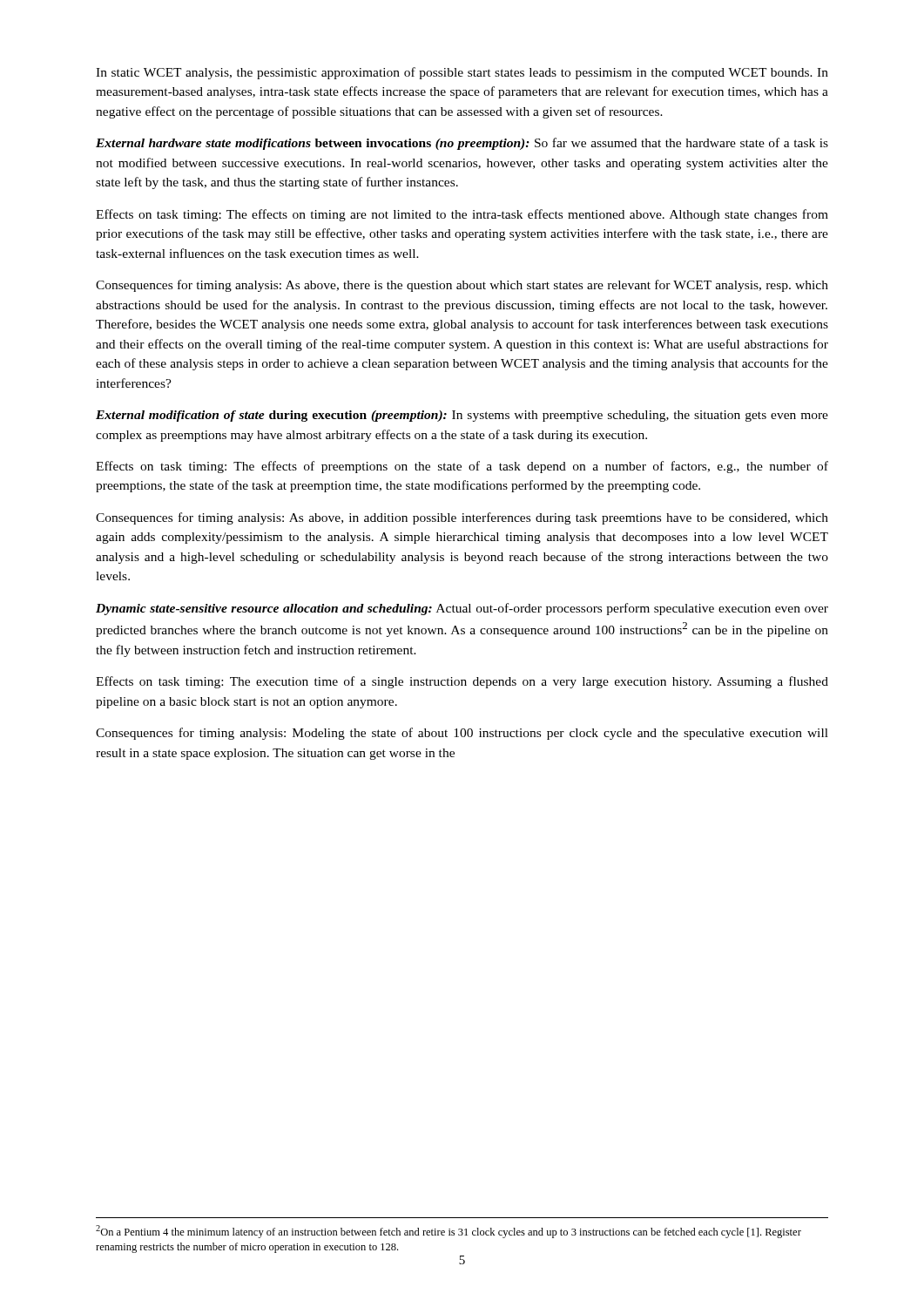Click the passage that begins "External modification of state during"
This screenshot has height=1307, width=924.
[x=462, y=424]
